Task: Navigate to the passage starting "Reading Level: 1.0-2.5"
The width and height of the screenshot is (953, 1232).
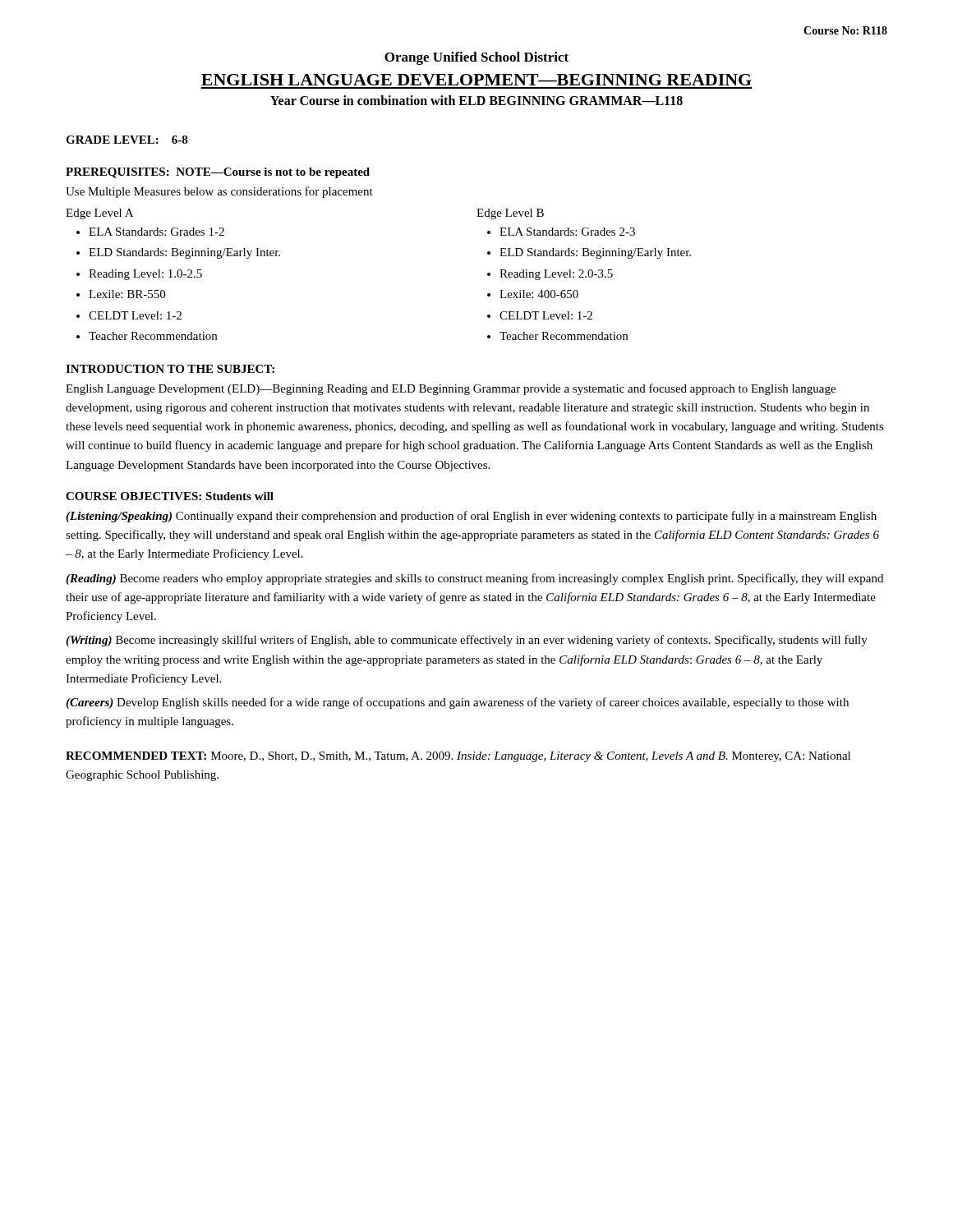Action: point(146,273)
